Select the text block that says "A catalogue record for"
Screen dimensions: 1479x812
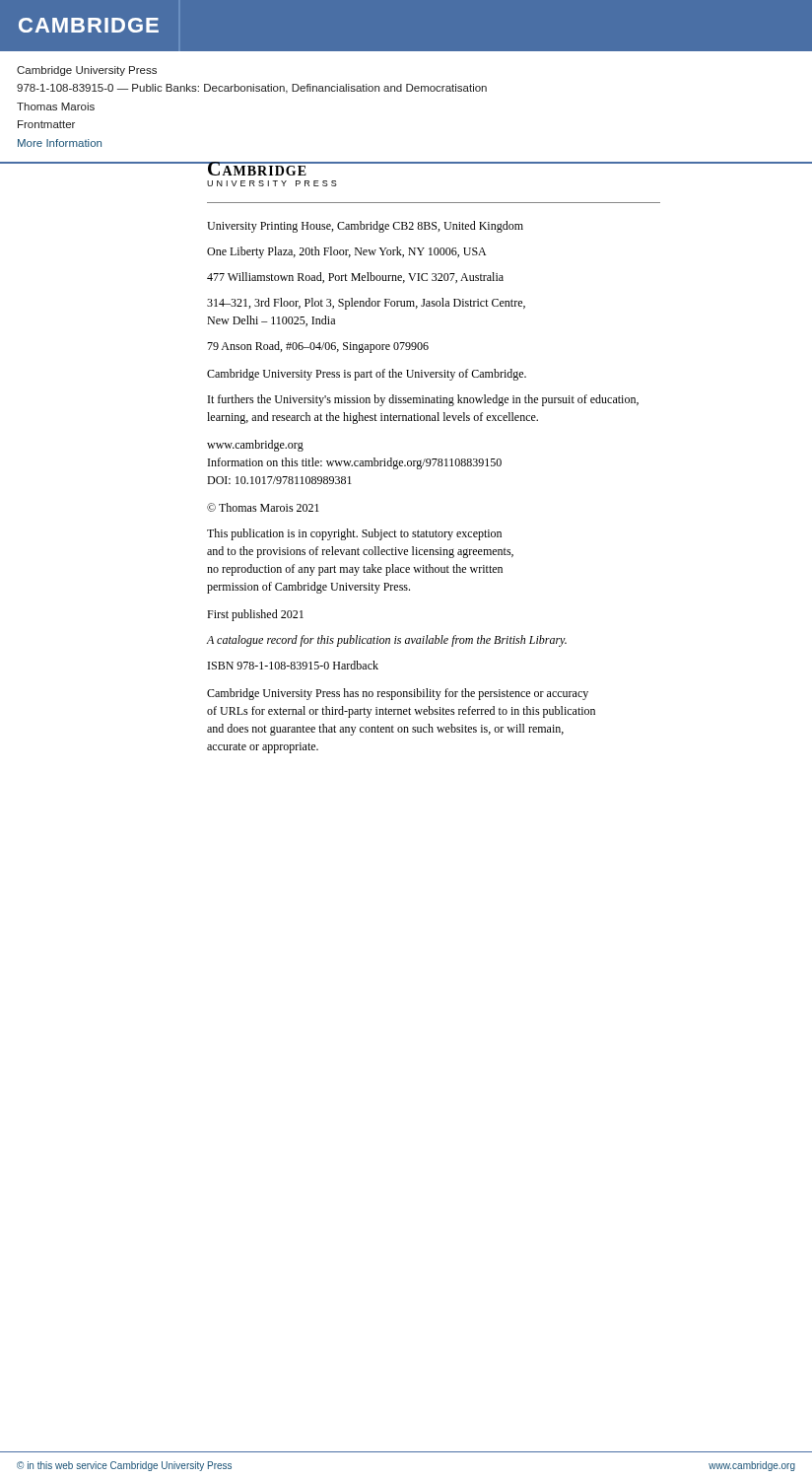tap(387, 640)
